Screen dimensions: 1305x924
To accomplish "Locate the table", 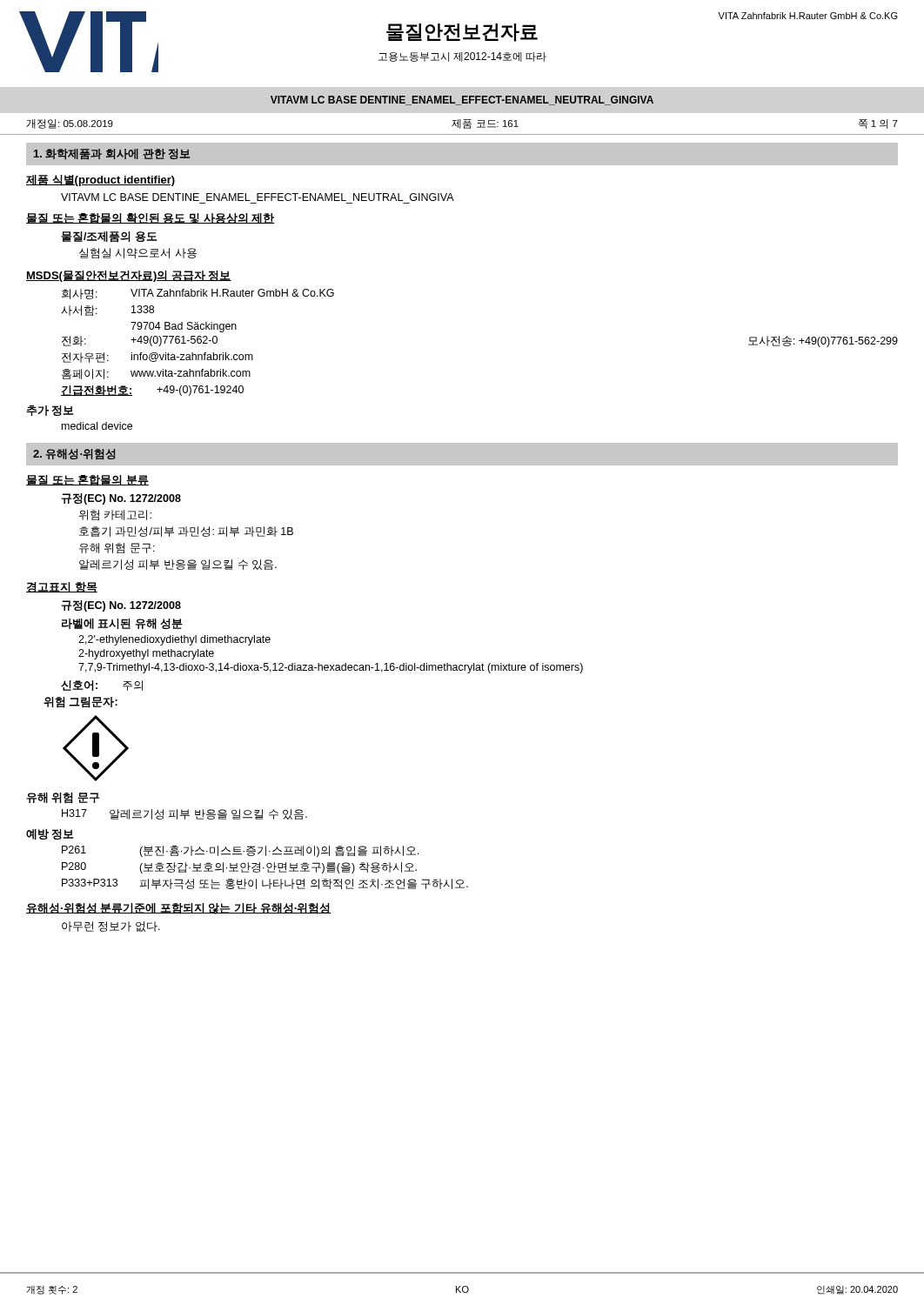I will (462, 343).
